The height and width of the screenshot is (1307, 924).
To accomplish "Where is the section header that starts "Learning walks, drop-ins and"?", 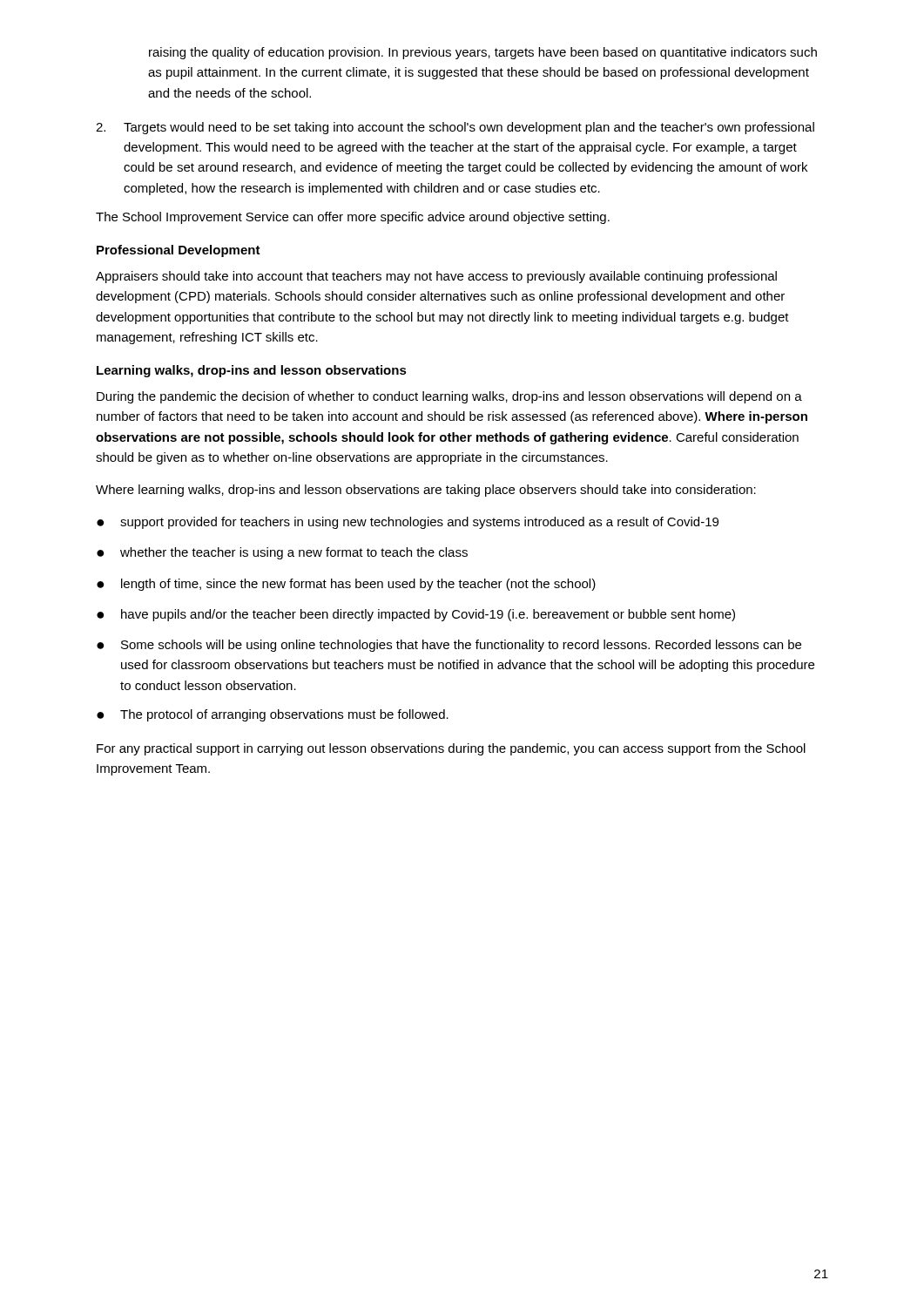I will pos(252,371).
